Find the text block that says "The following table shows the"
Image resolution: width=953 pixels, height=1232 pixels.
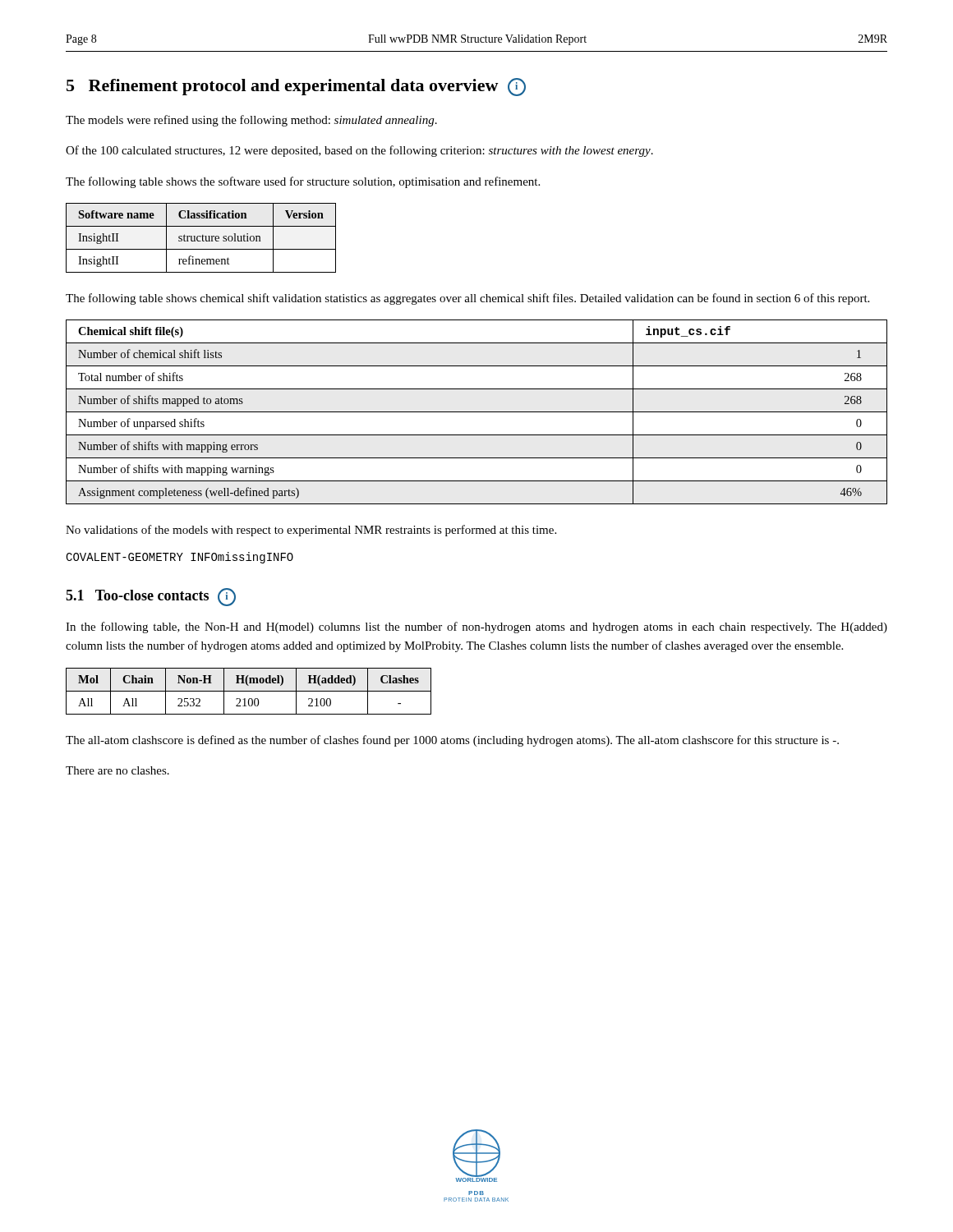[x=476, y=182]
